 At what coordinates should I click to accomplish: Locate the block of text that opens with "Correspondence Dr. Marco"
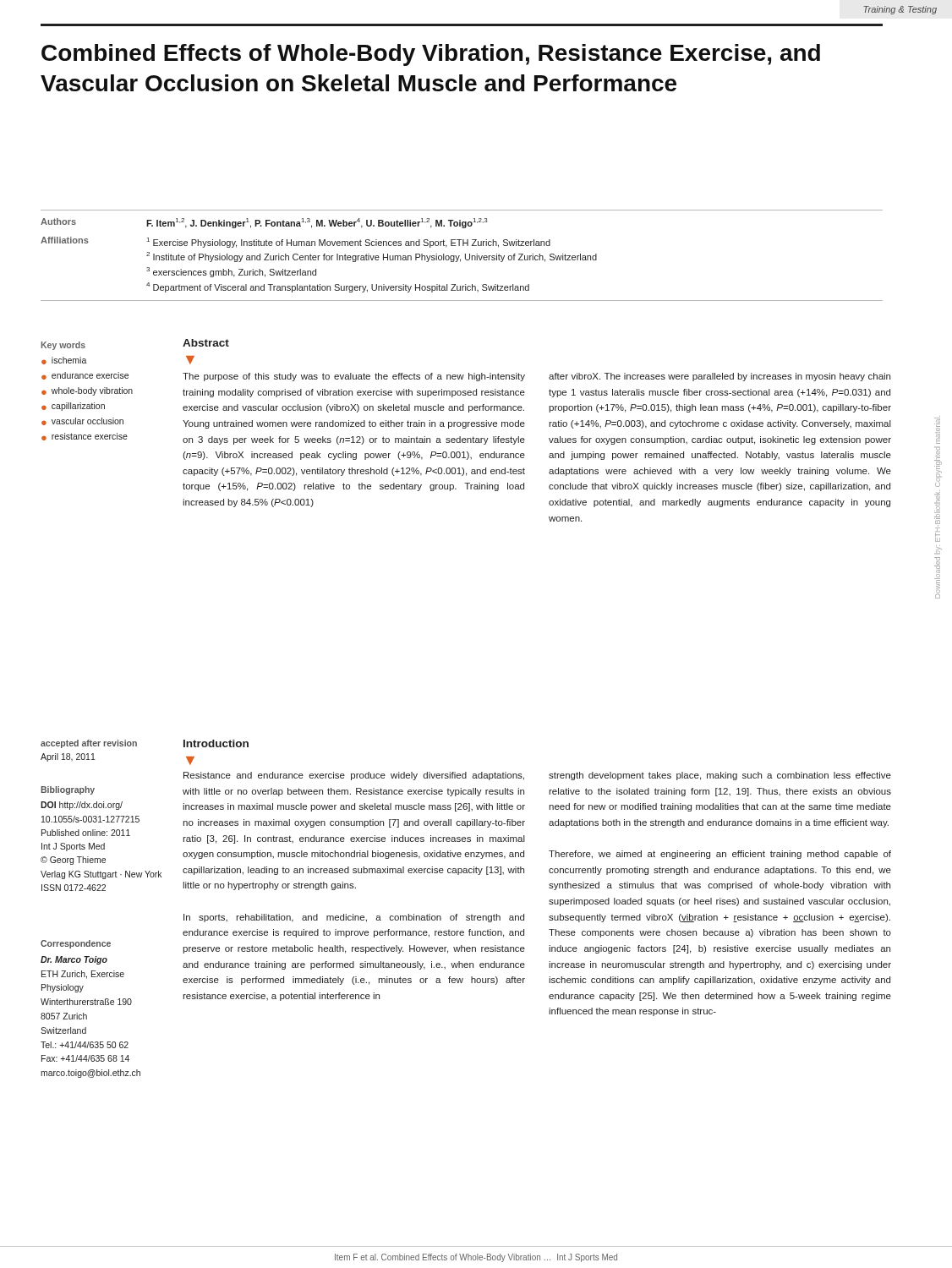(103, 1007)
